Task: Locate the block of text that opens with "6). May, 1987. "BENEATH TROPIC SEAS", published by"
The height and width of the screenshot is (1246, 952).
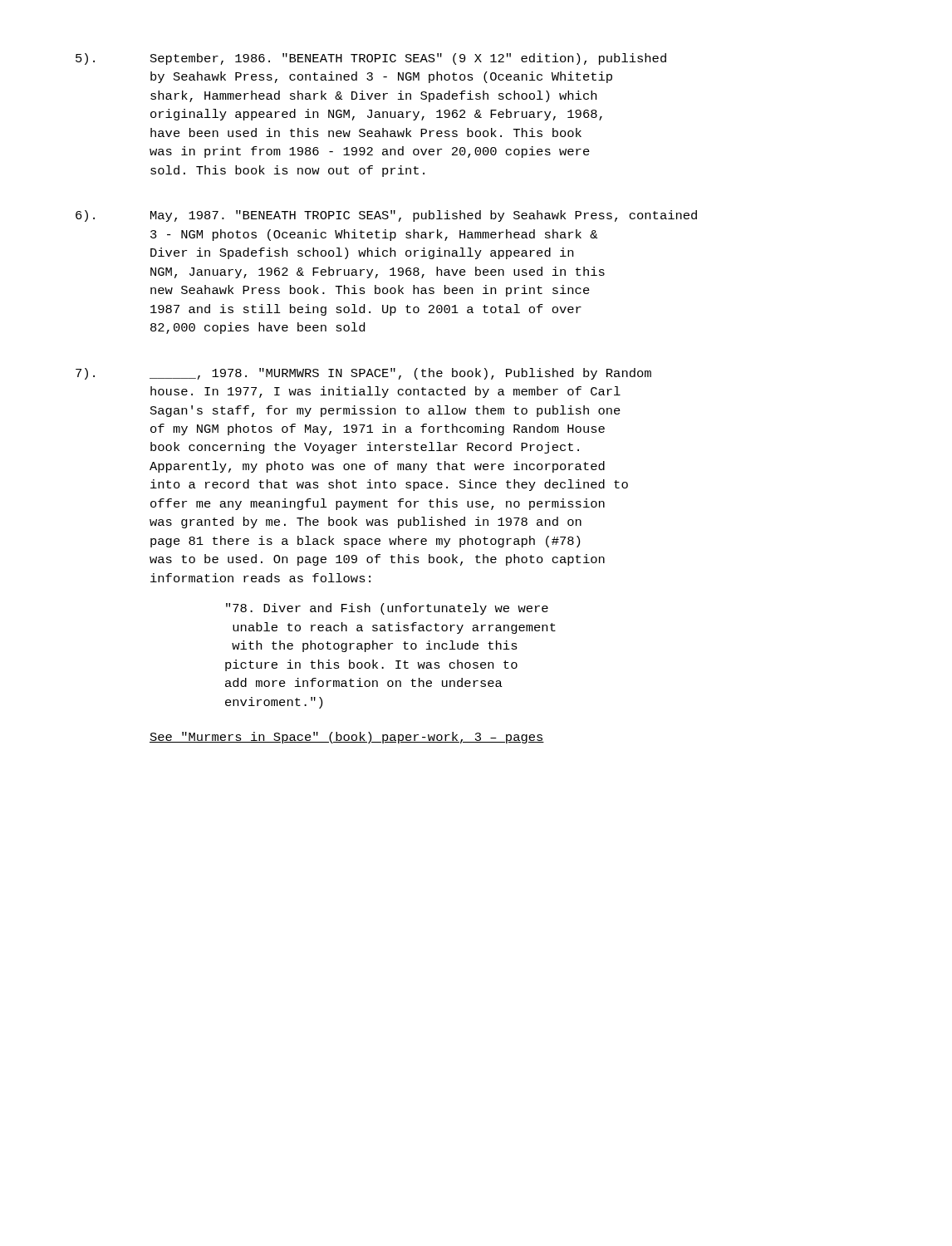Action: tap(480, 272)
